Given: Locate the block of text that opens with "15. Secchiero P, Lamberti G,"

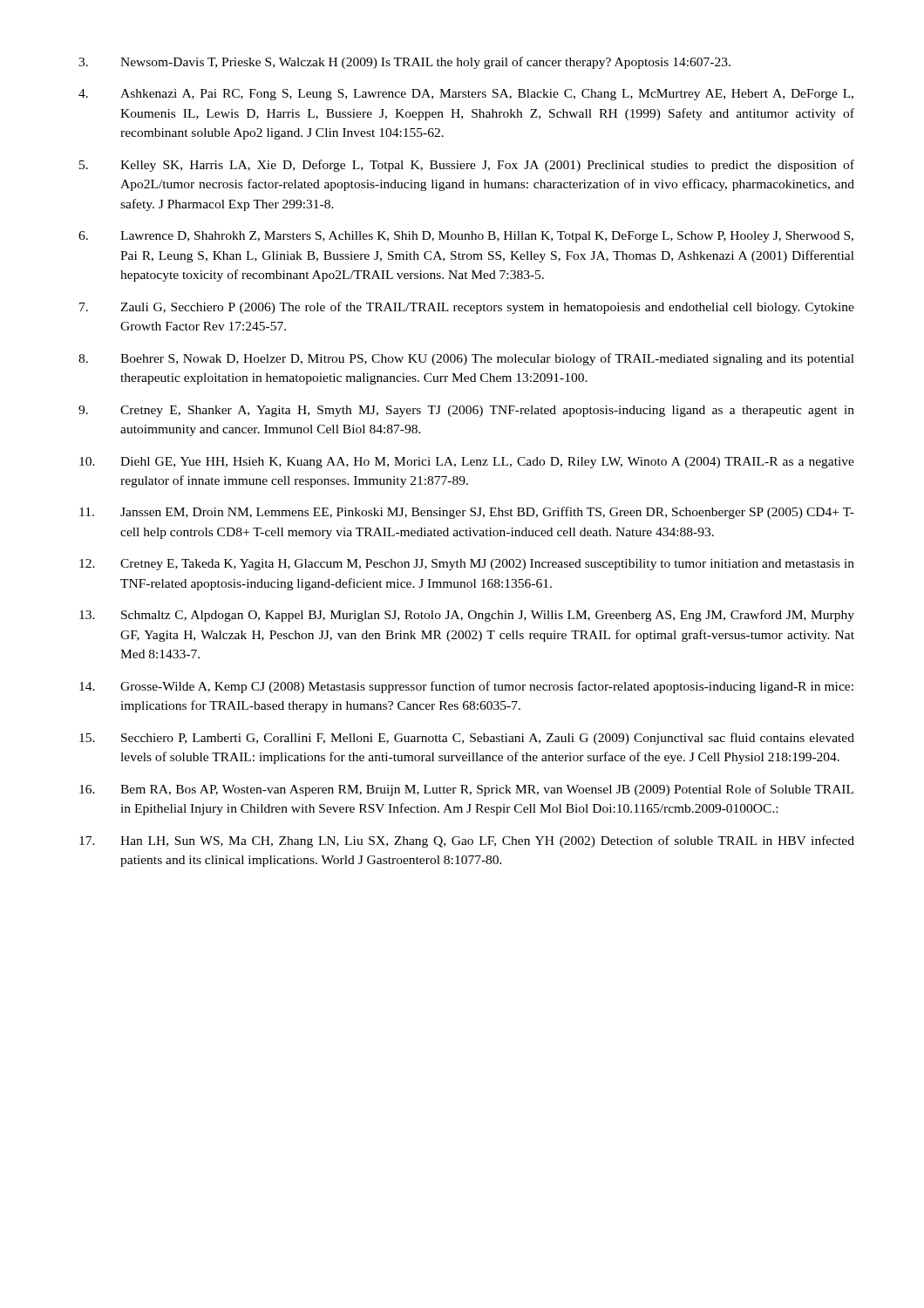Looking at the screenshot, I should click(466, 747).
